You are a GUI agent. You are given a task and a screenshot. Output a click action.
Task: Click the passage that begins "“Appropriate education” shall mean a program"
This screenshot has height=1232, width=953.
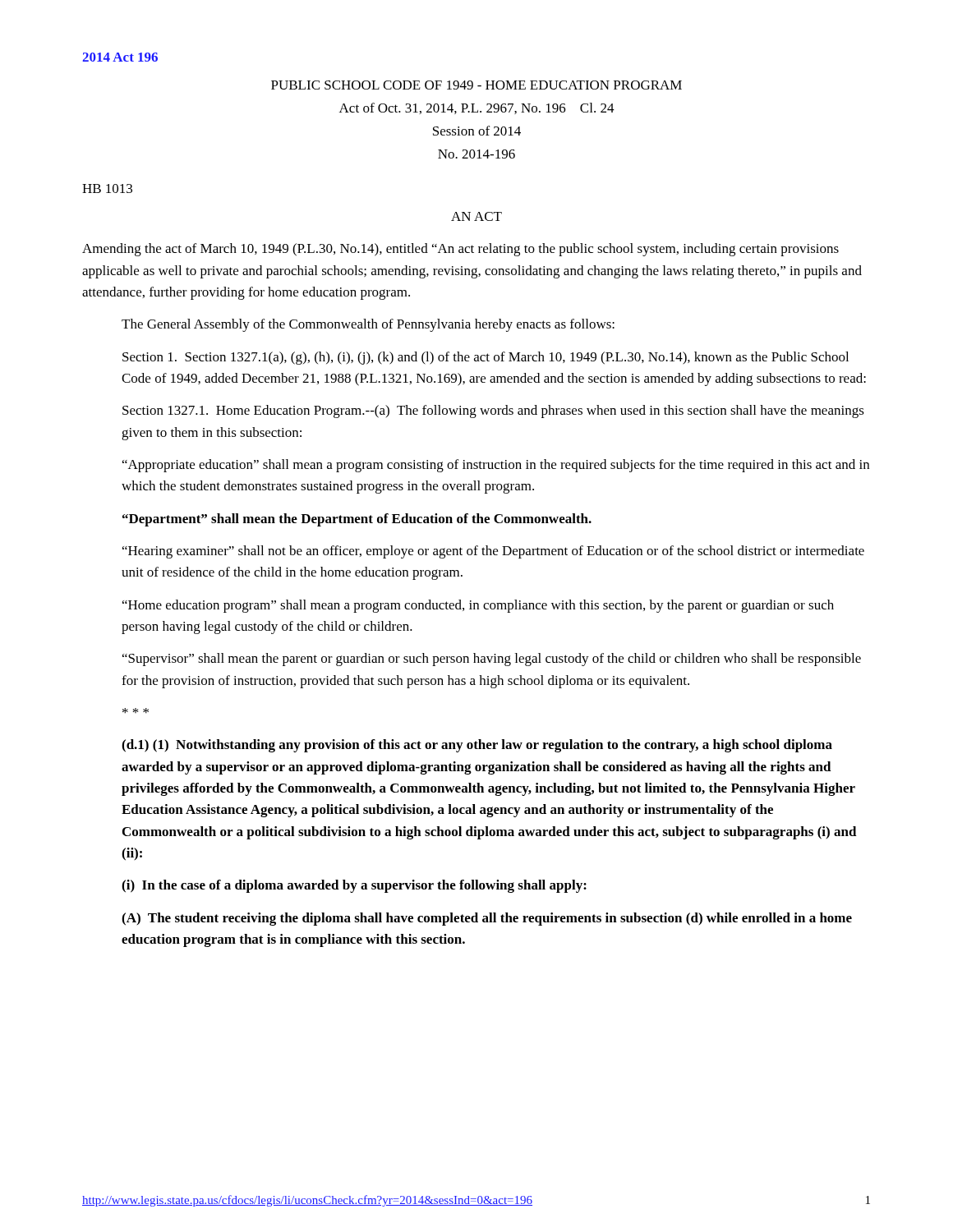(x=496, y=475)
